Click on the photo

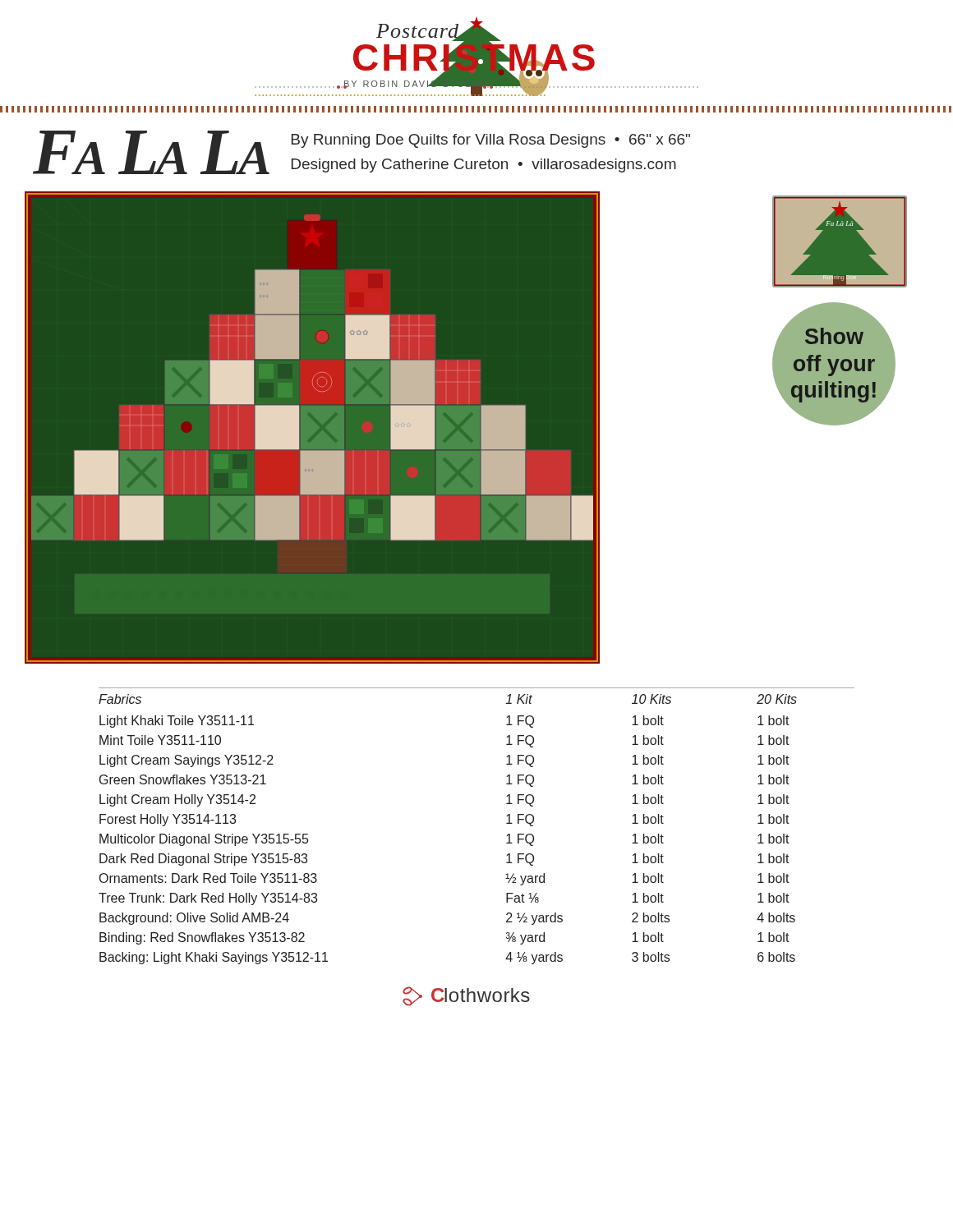476,434
